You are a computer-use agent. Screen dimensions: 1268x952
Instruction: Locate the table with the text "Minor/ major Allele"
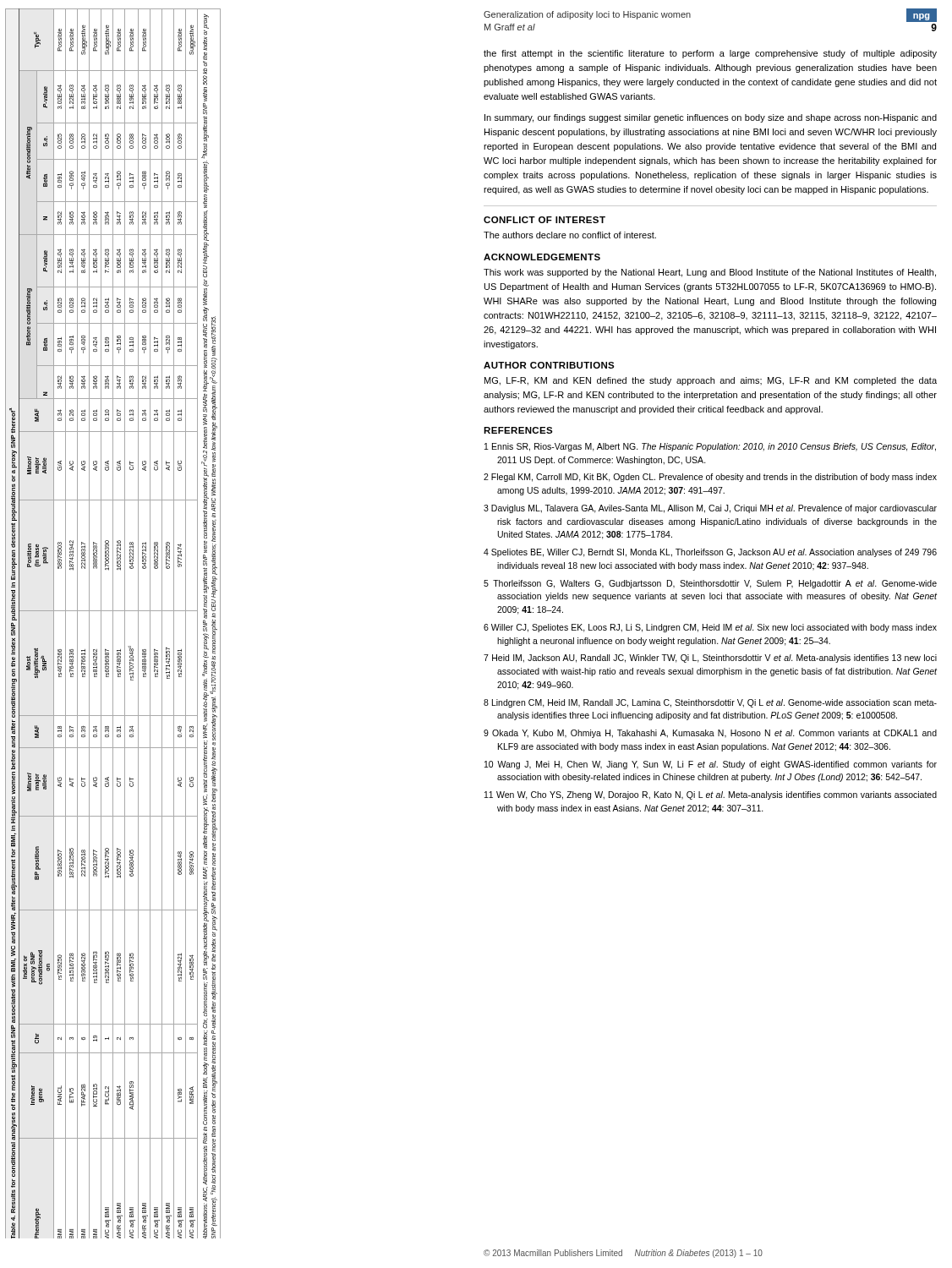[x=240, y=623]
